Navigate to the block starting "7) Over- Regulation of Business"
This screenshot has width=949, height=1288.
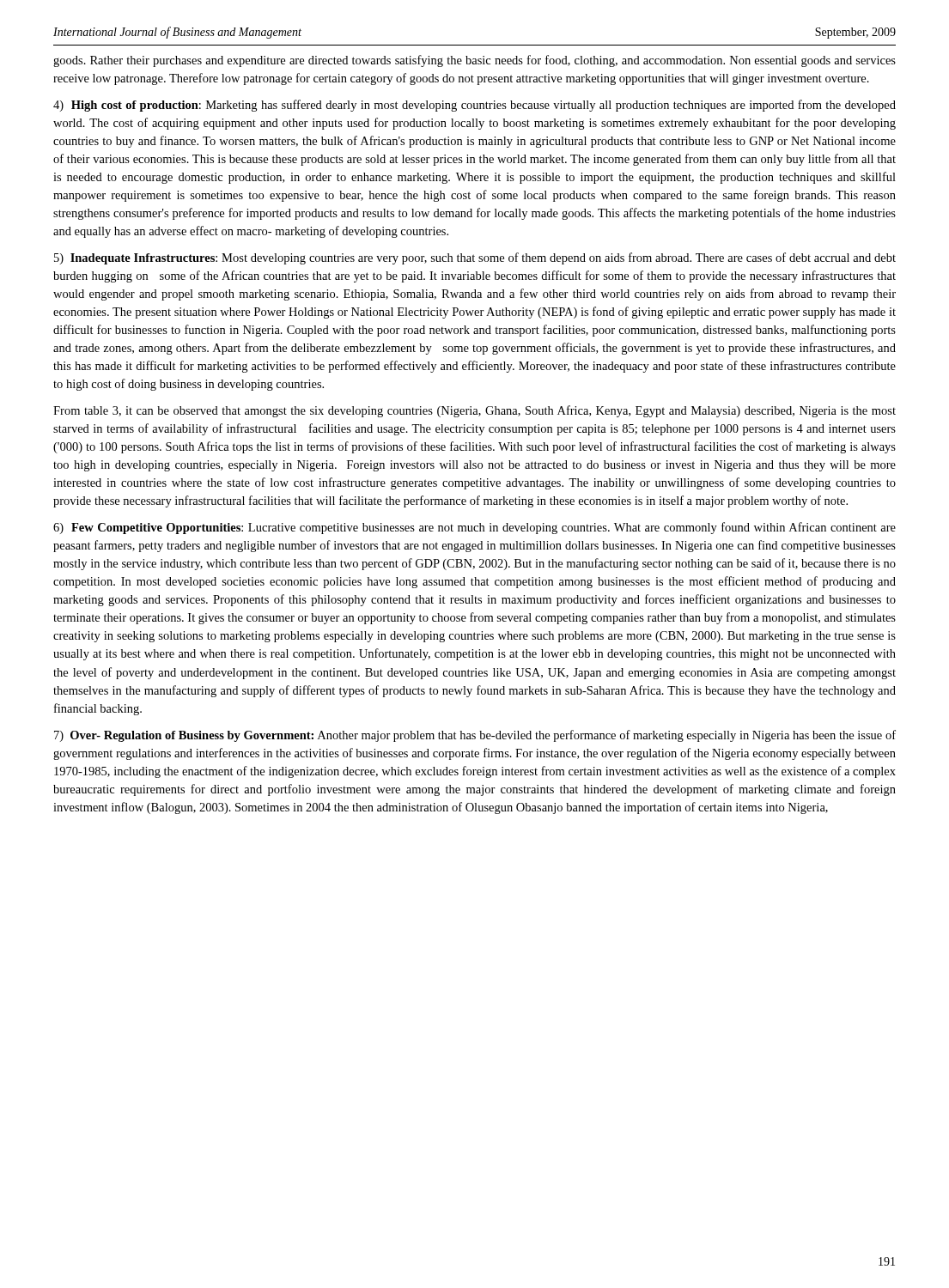point(474,771)
